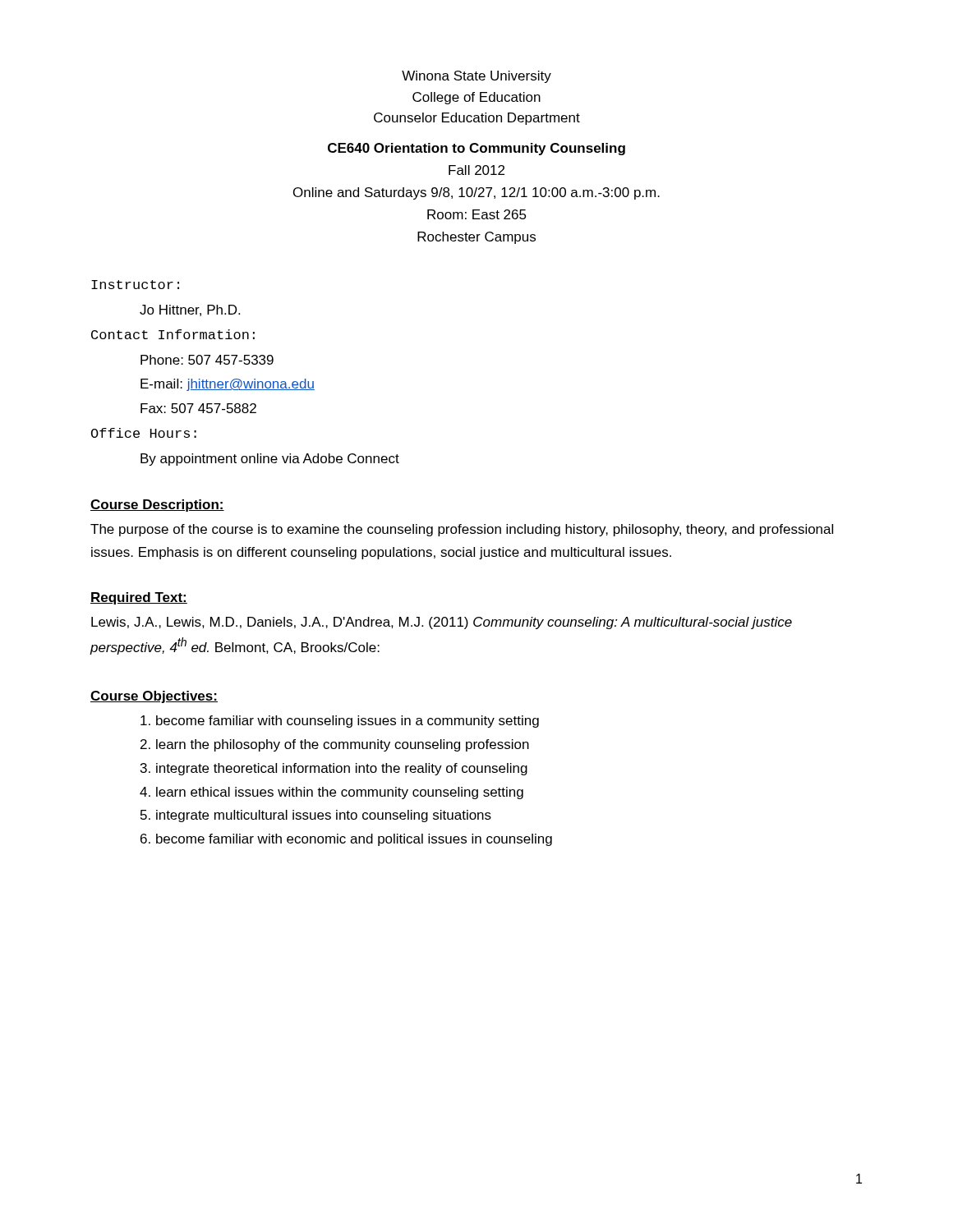This screenshot has width=953, height=1232.
Task: Find the list item with the text "4. learn ethical issues within the community"
Action: click(332, 792)
